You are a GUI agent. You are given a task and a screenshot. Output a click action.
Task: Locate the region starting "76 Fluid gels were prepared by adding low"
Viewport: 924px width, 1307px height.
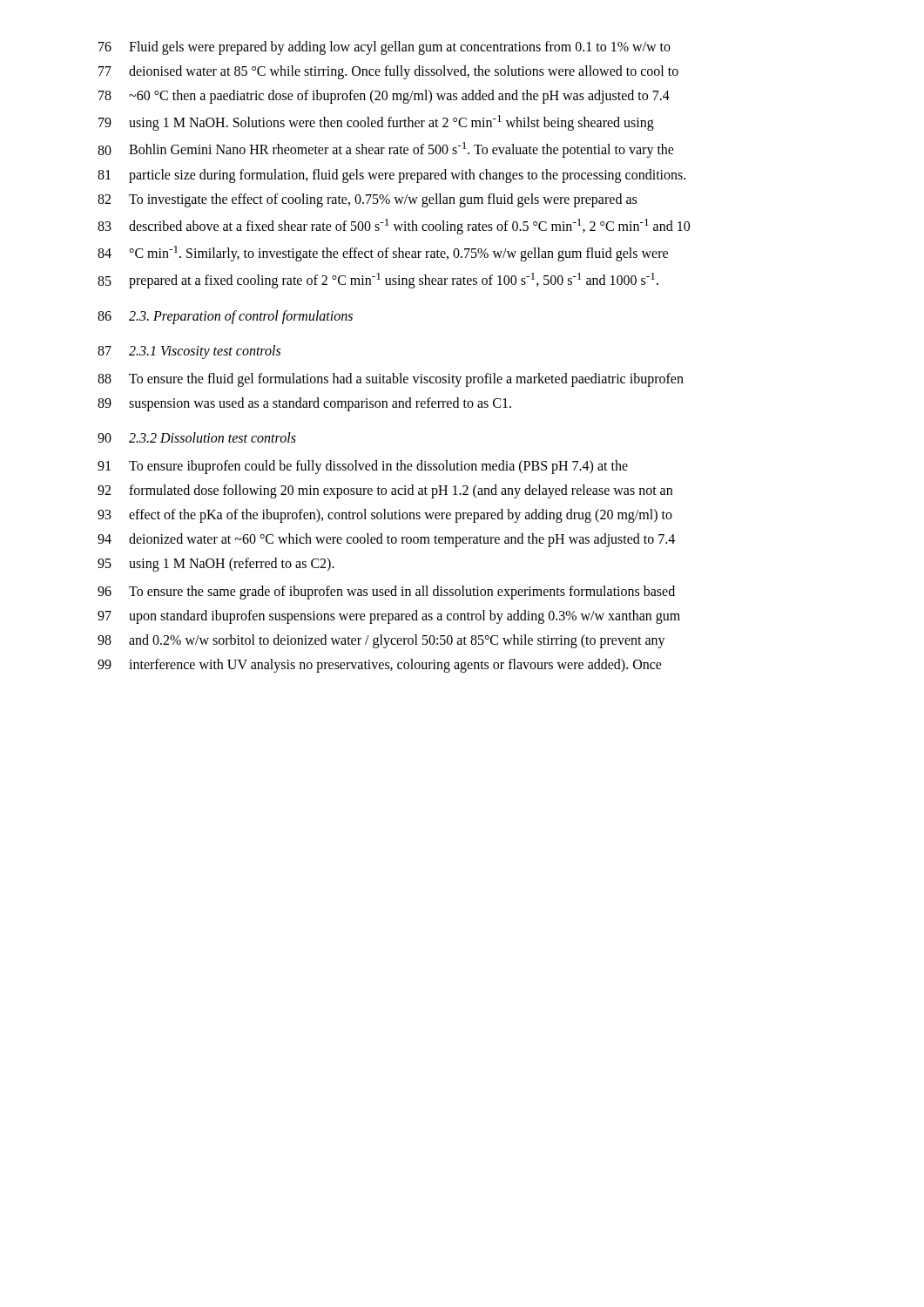point(473,164)
